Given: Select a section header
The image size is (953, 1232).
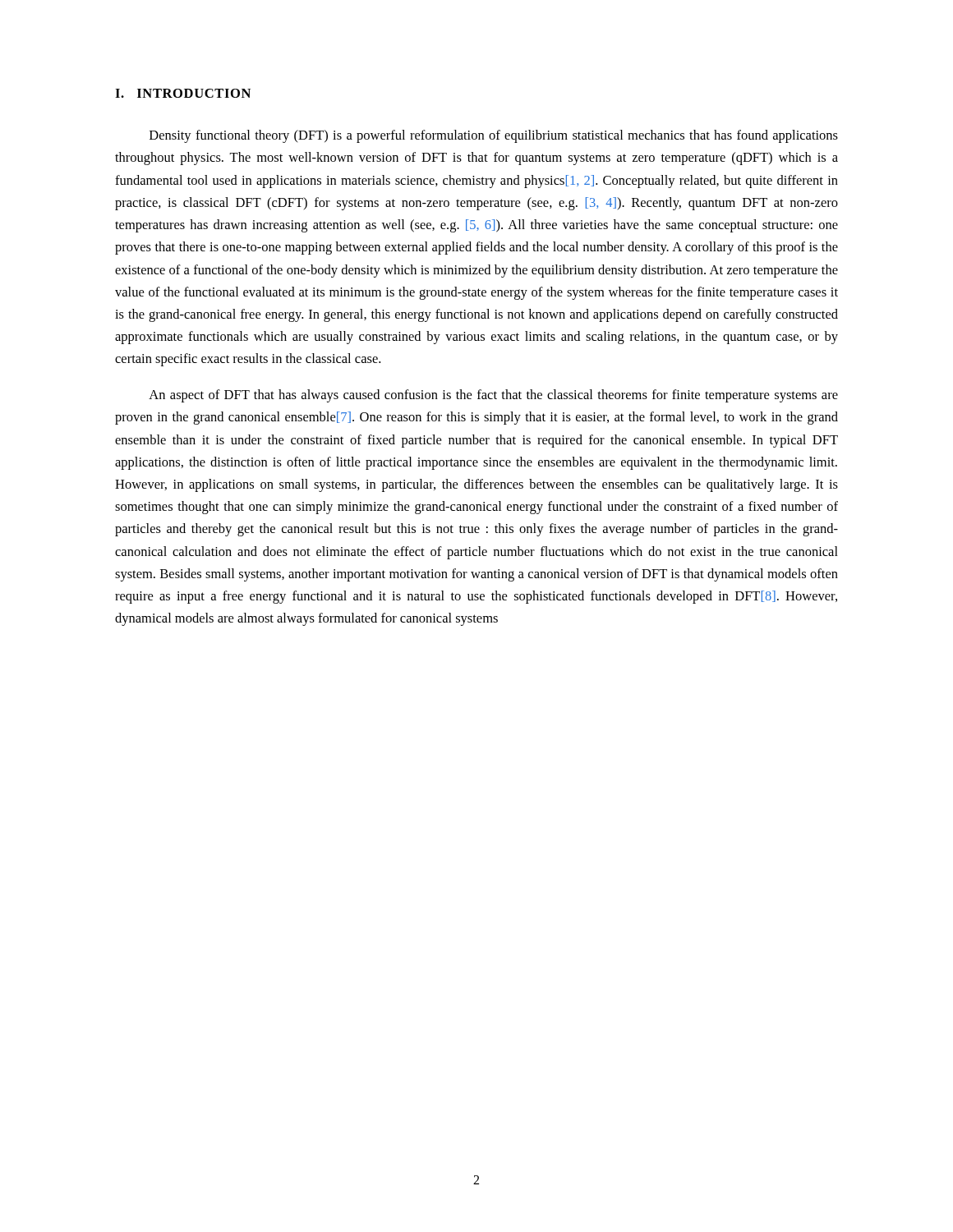Looking at the screenshot, I should pyautogui.click(x=183, y=93).
